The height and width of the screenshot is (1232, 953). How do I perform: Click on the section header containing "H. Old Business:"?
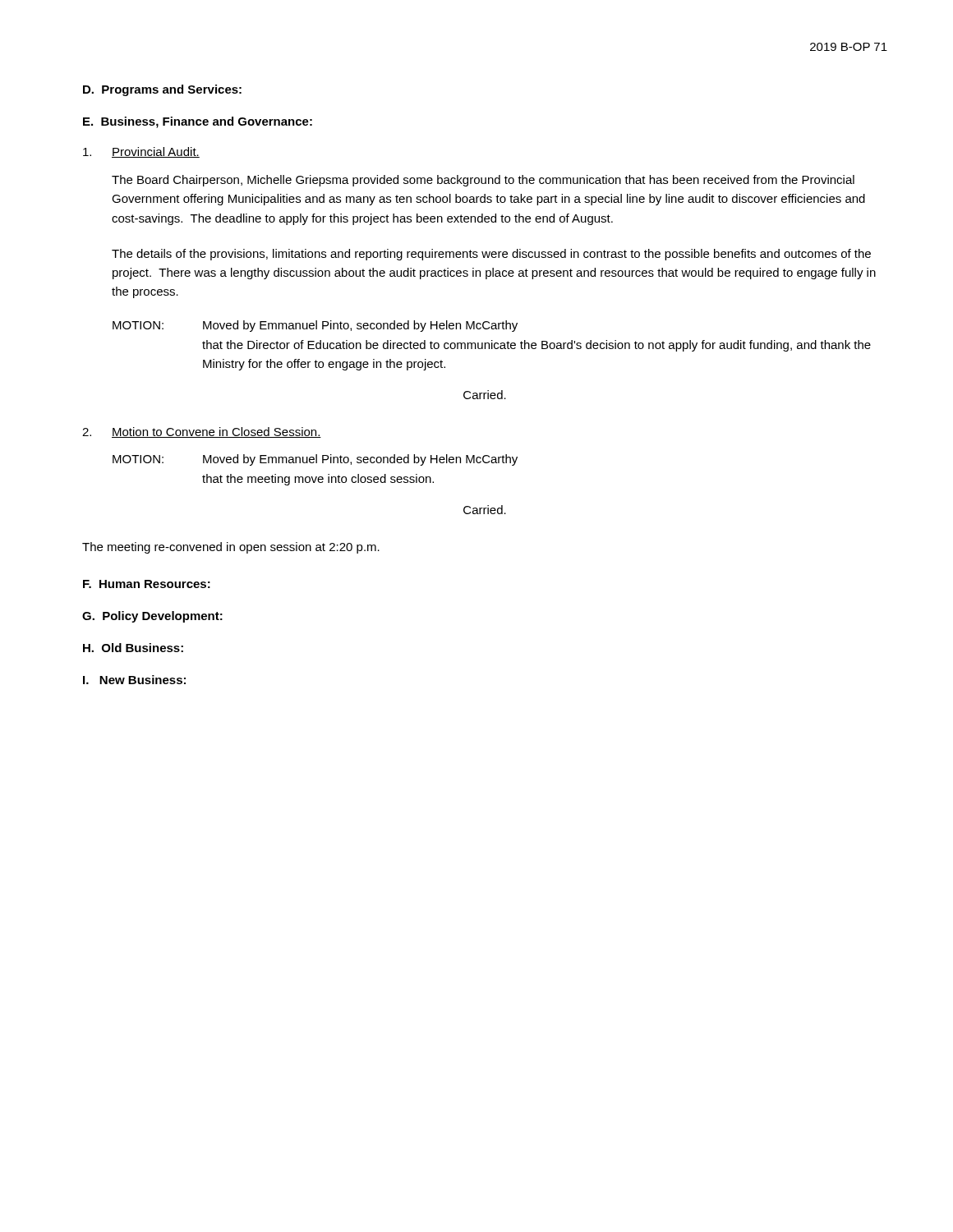pyautogui.click(x=133, y=648)
